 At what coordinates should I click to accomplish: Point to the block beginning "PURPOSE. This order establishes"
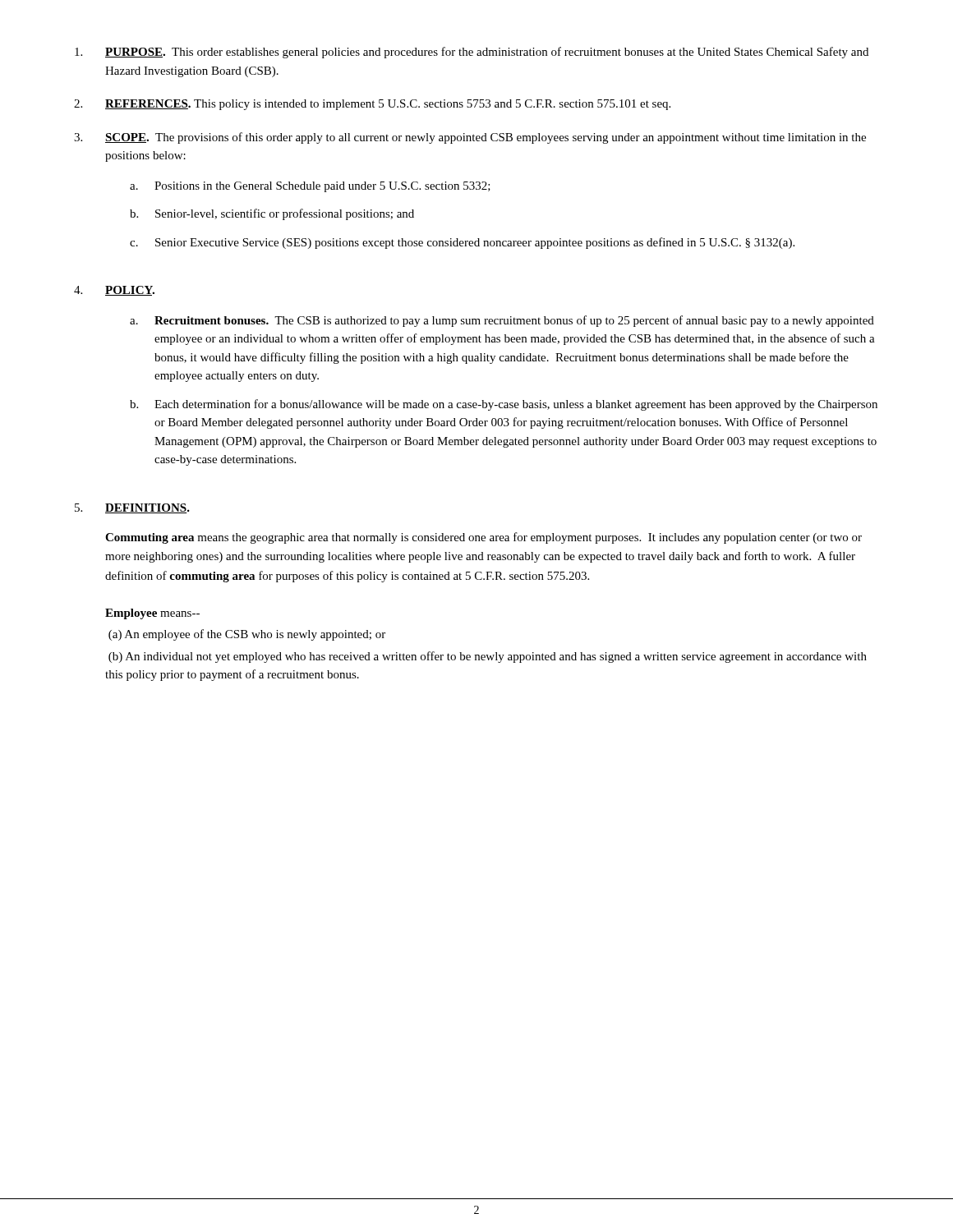(x=476, y=61)
